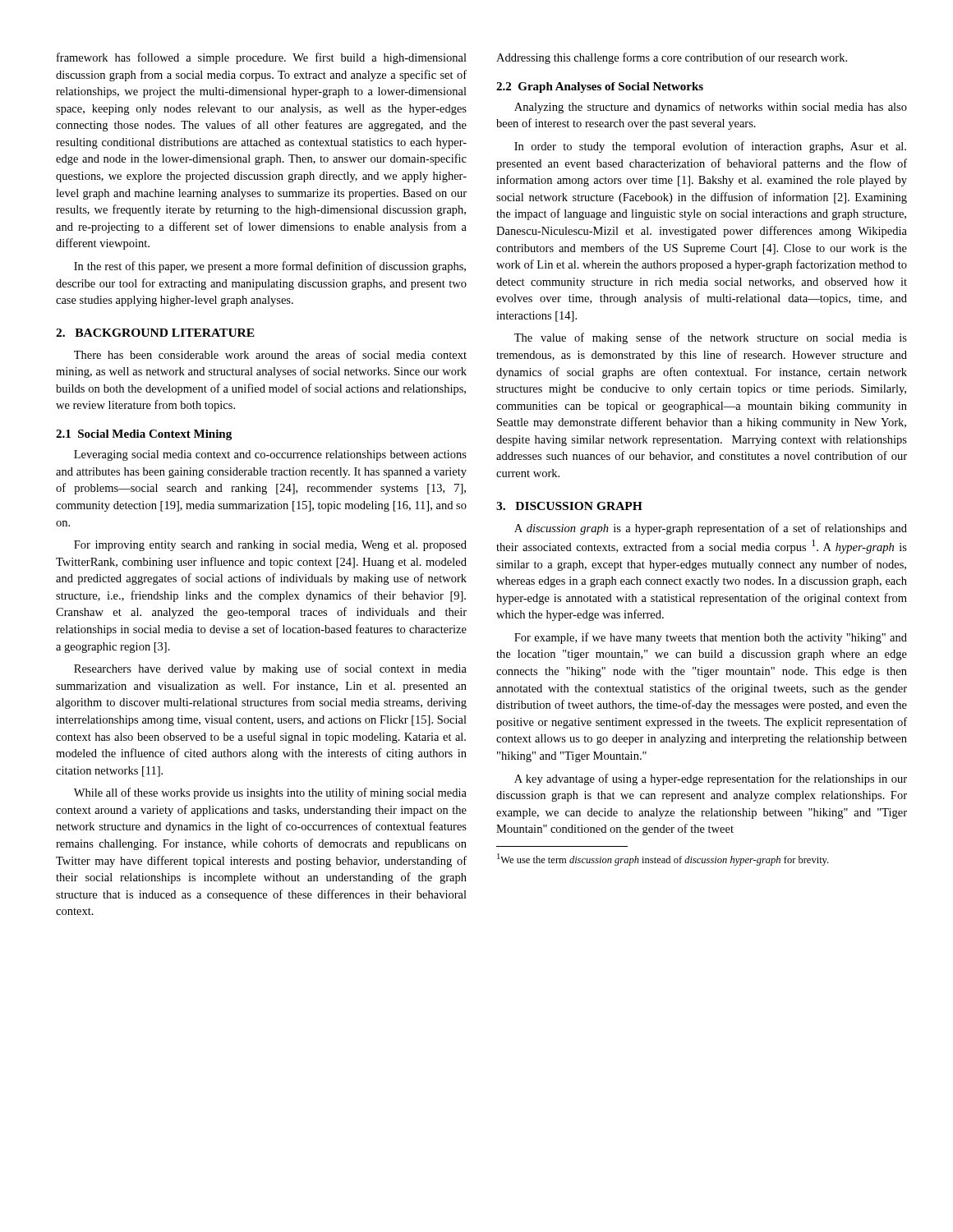The height and width of the screenshot is (1232, 953).
Task: Where is the passage that starts "For example, if"?
Action: [702, 697]
